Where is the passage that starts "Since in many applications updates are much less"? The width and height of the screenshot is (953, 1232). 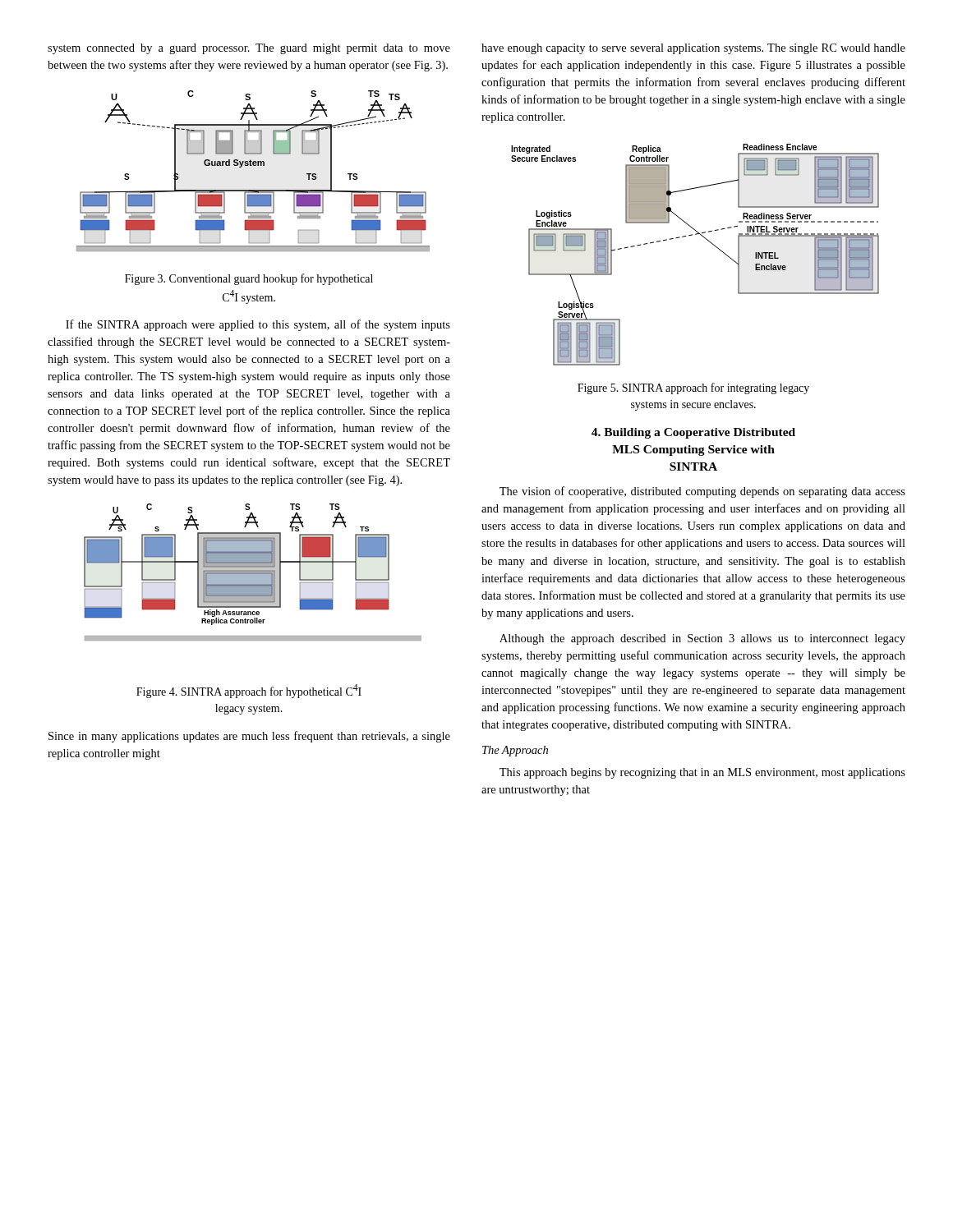[x=249, y=745]
